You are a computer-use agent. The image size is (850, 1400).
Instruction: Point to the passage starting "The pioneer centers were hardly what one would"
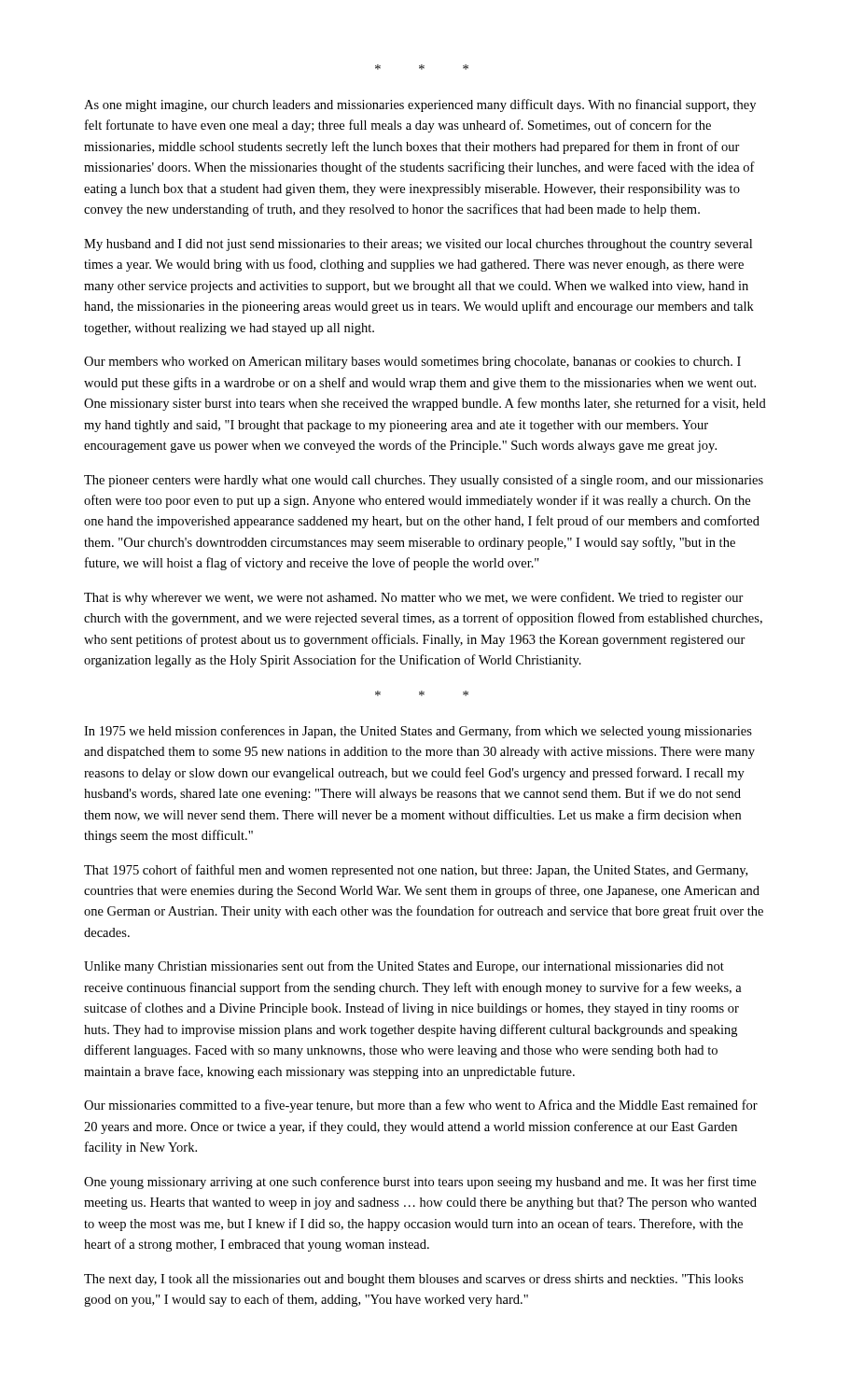[425, 521]
